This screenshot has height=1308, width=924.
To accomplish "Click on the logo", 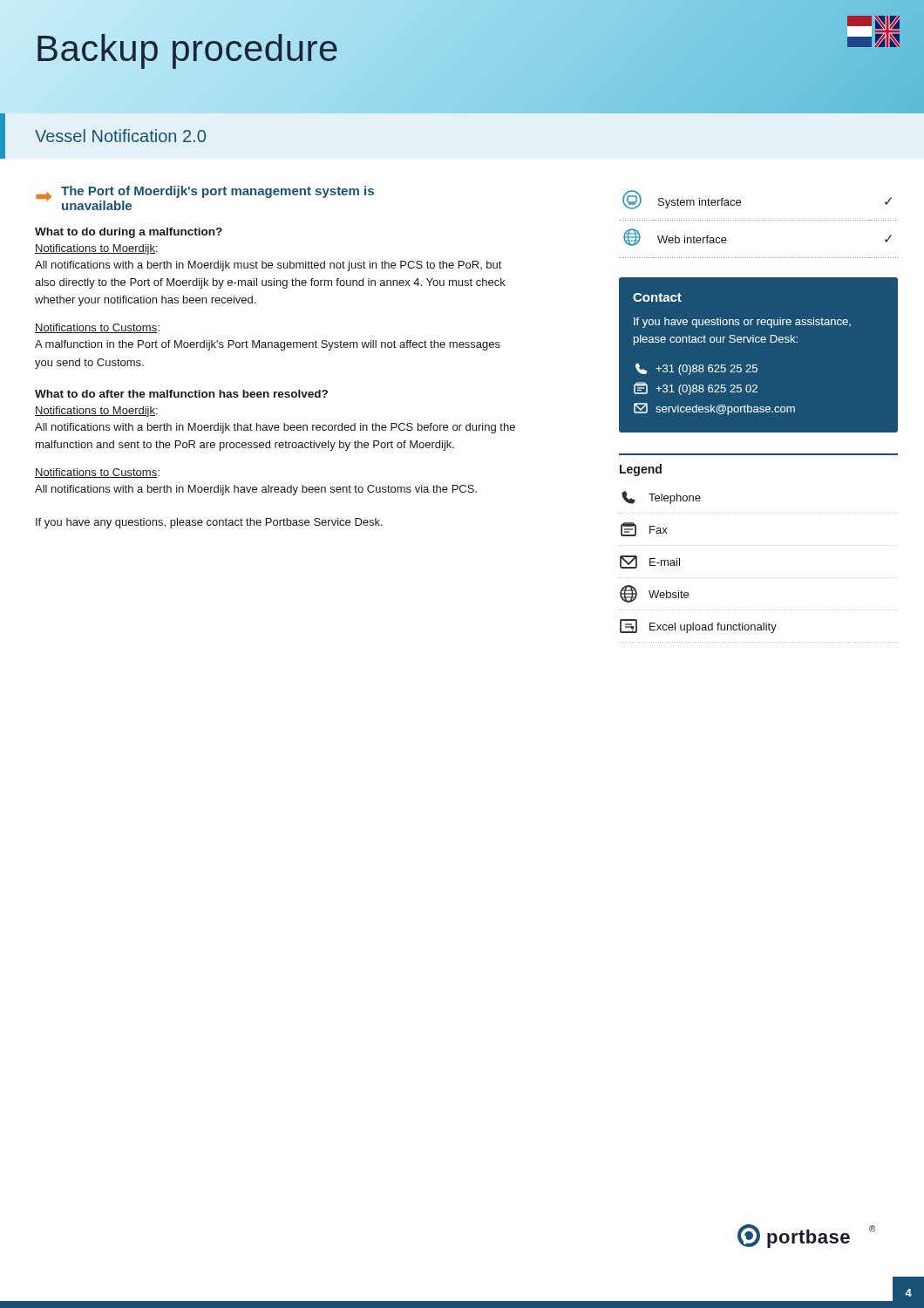I will [x=806, y=1237].
